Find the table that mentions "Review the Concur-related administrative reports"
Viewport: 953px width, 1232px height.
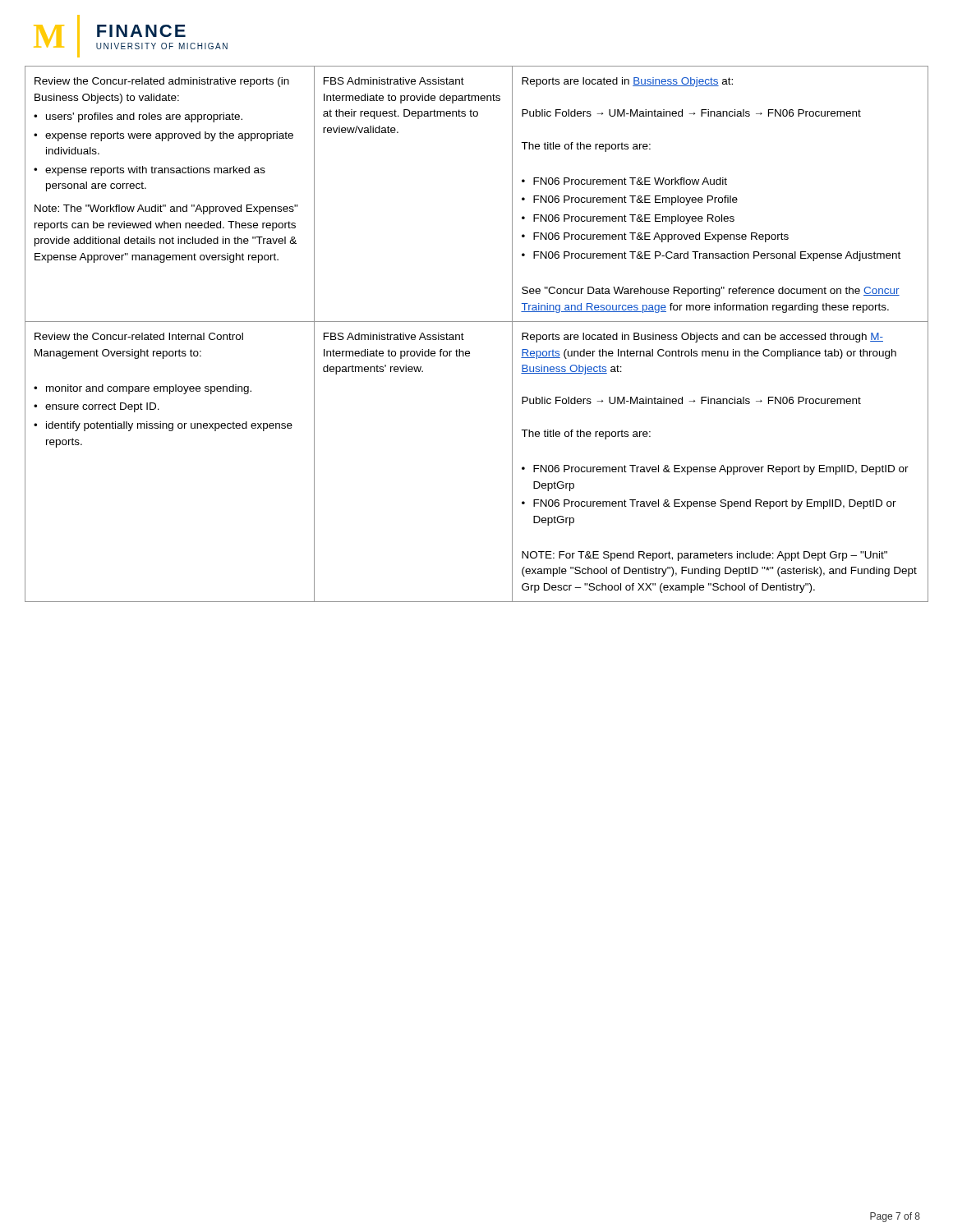476,334
